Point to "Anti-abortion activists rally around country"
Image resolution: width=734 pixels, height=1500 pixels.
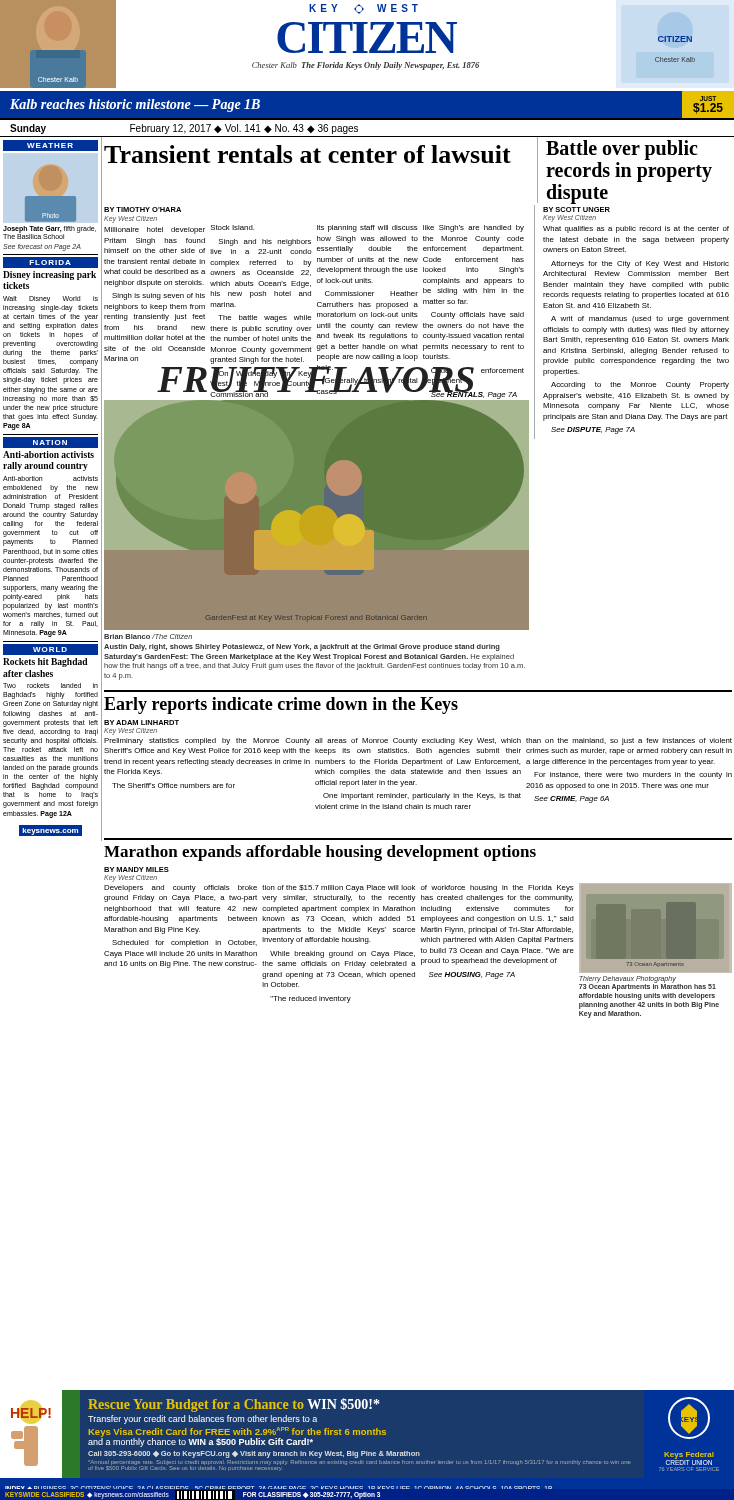49,461
